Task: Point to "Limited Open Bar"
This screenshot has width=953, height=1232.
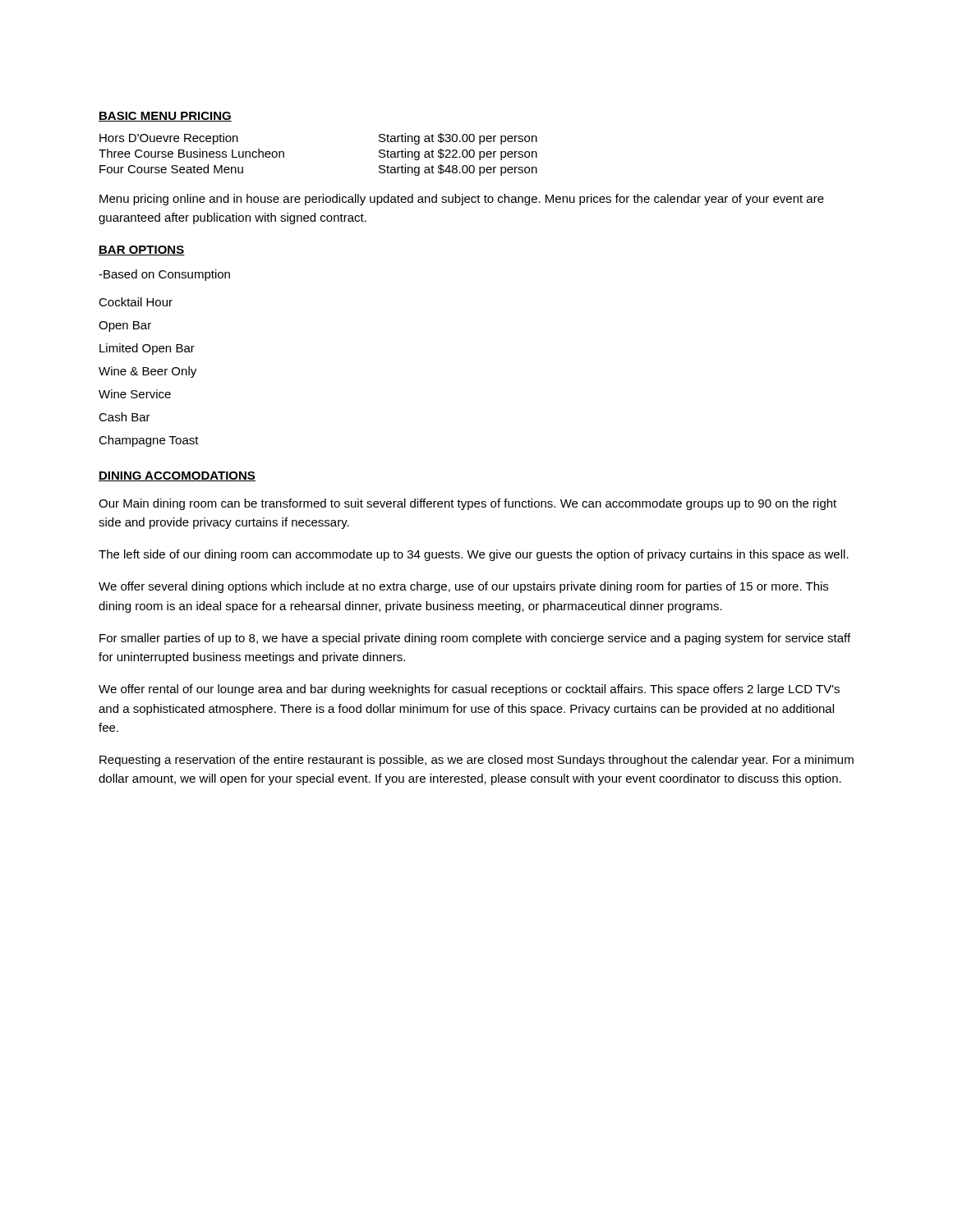Action: (x=147, y=347)
